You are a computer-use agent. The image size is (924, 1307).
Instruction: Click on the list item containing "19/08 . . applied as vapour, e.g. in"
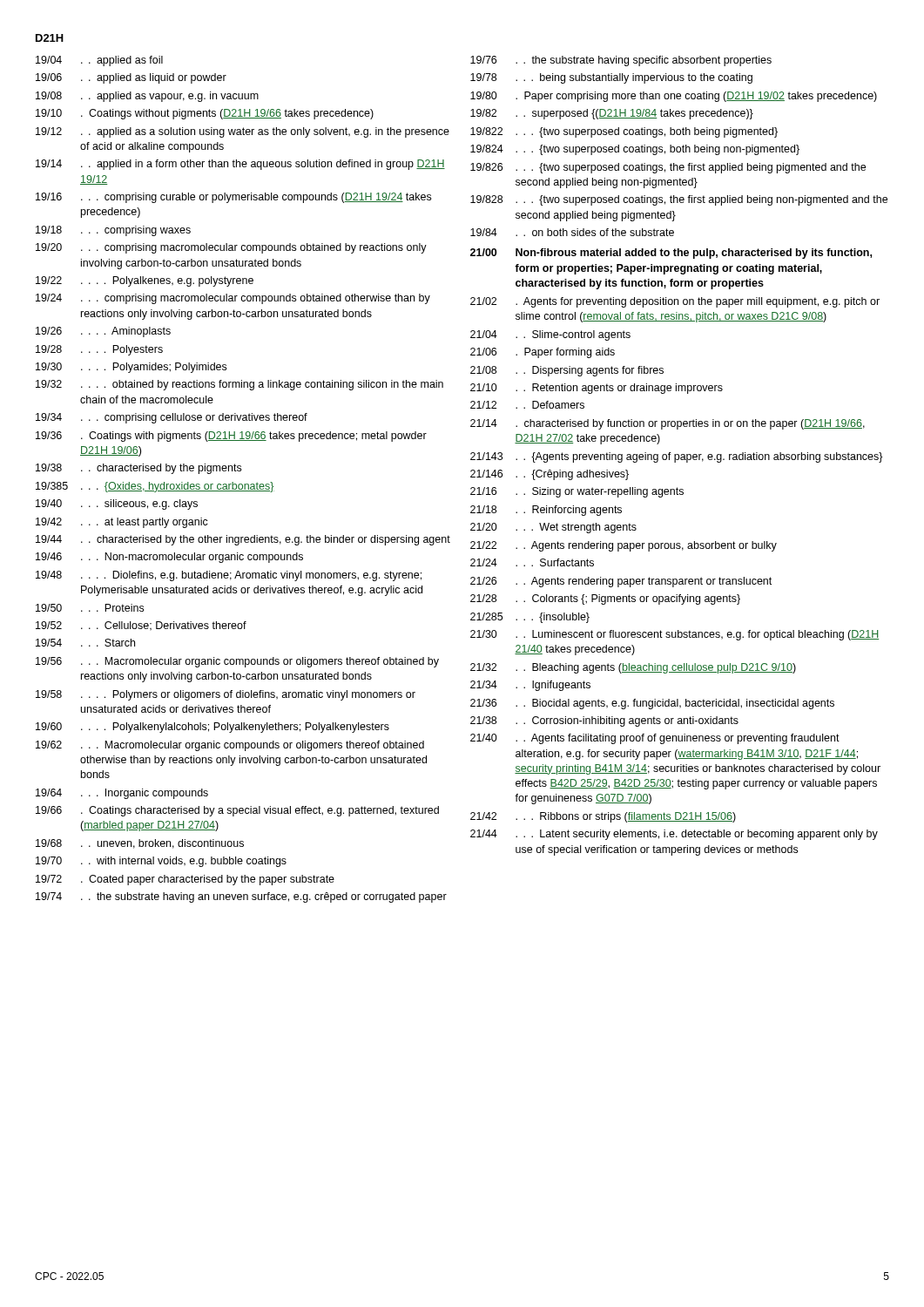tap(244, 96)
